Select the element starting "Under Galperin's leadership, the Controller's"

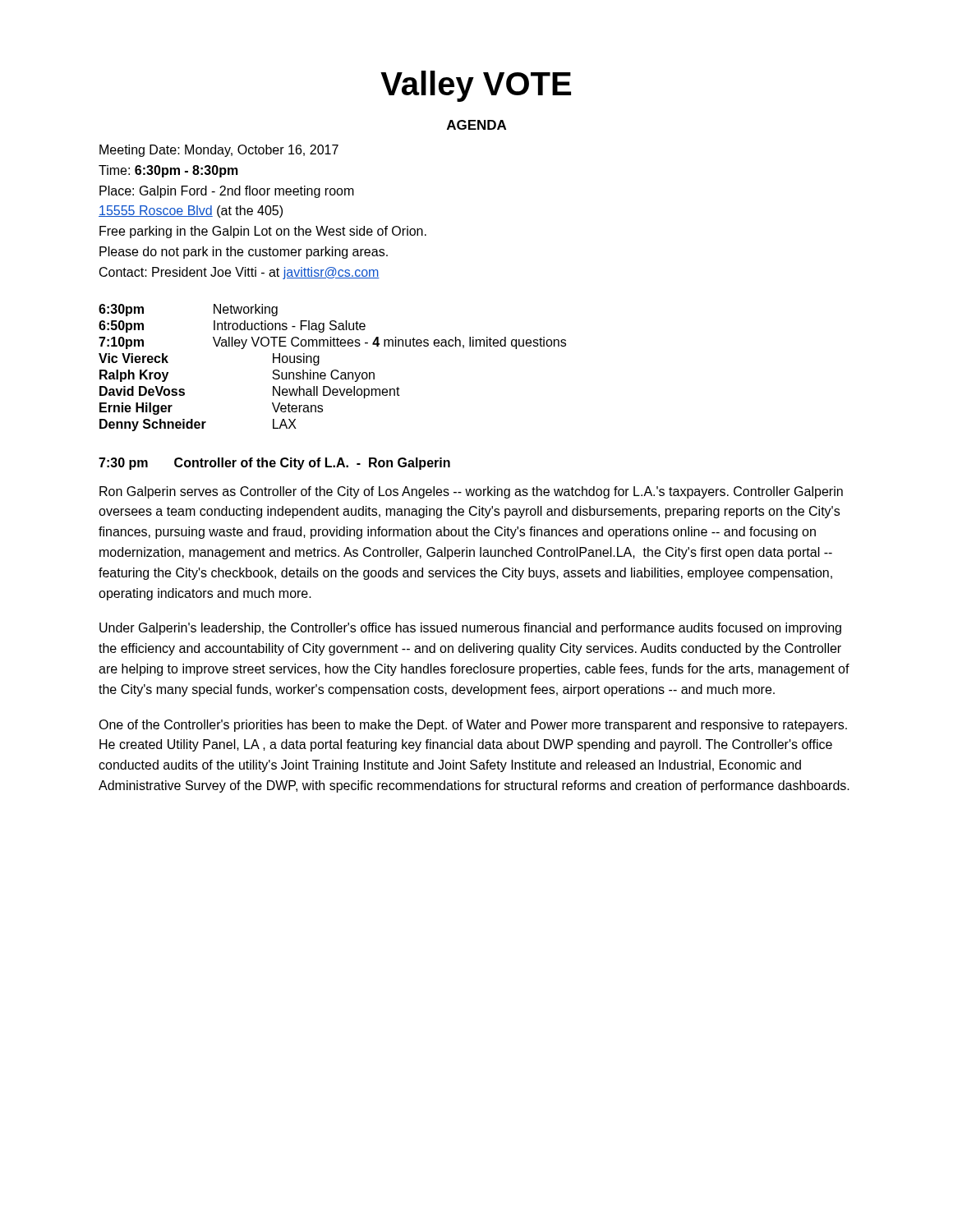coord(474,659)
